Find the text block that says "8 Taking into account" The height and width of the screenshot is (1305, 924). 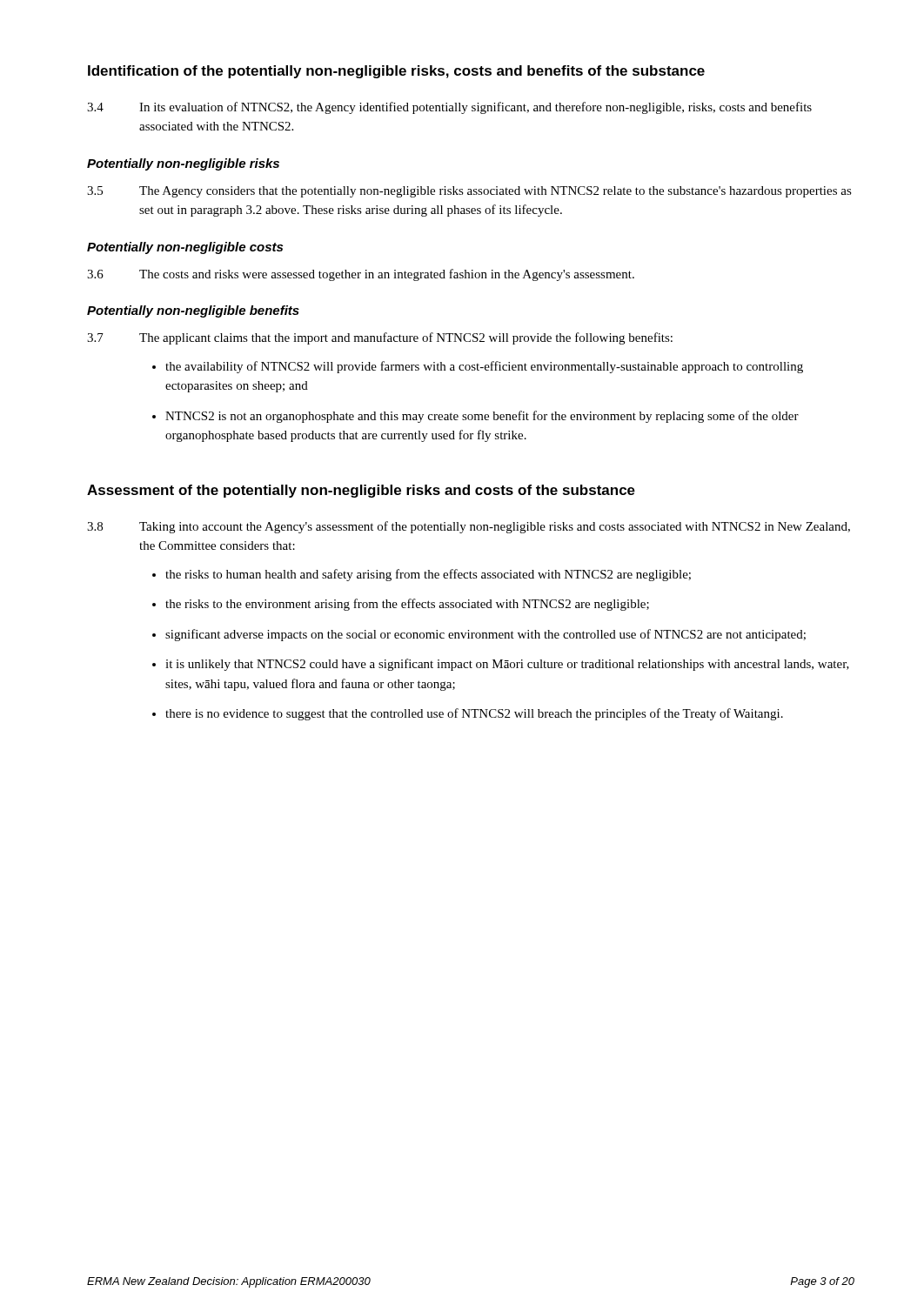pos(471,625)
